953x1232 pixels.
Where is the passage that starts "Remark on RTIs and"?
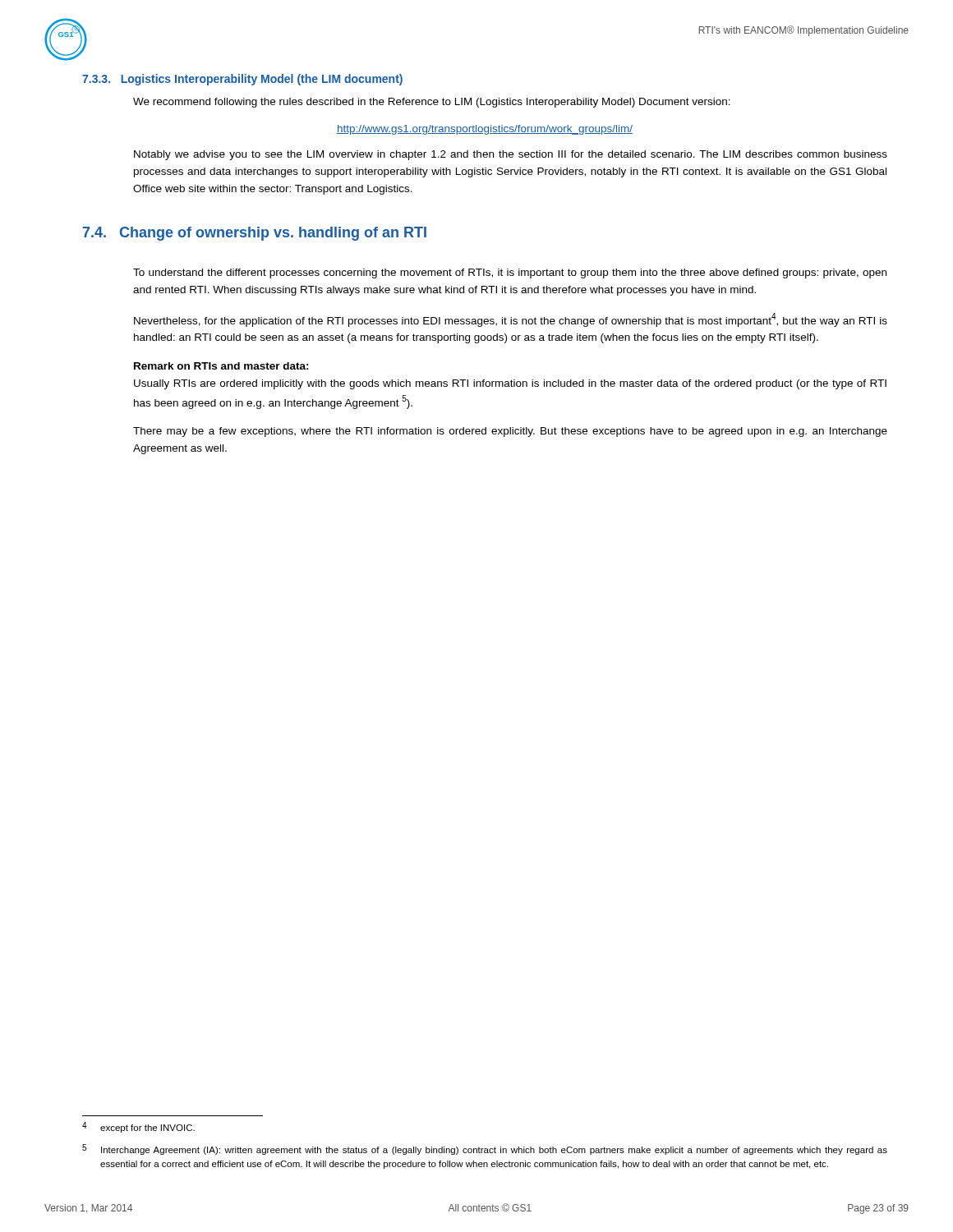(x=510, y=384)
